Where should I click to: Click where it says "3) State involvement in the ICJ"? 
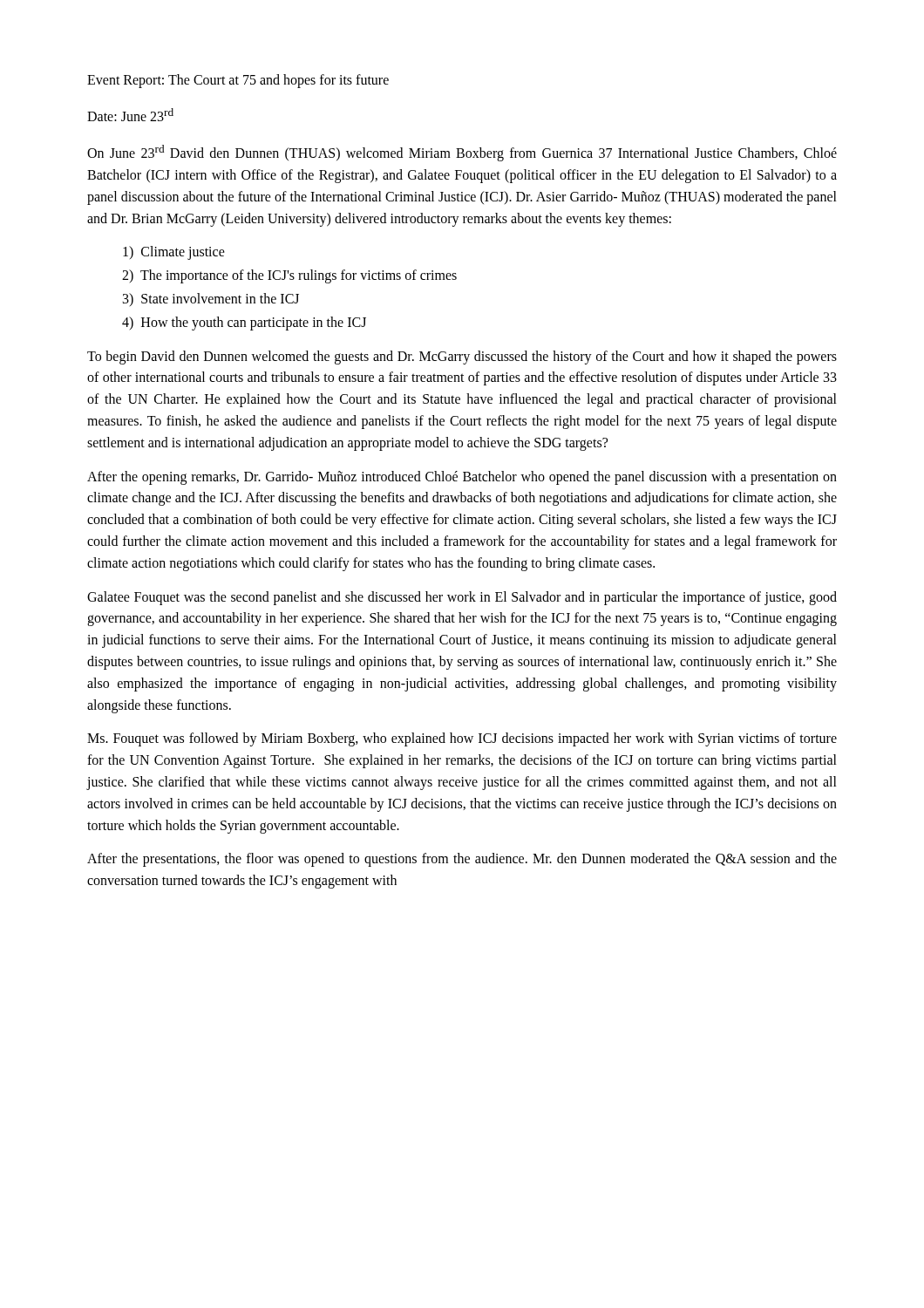point(211,299)
